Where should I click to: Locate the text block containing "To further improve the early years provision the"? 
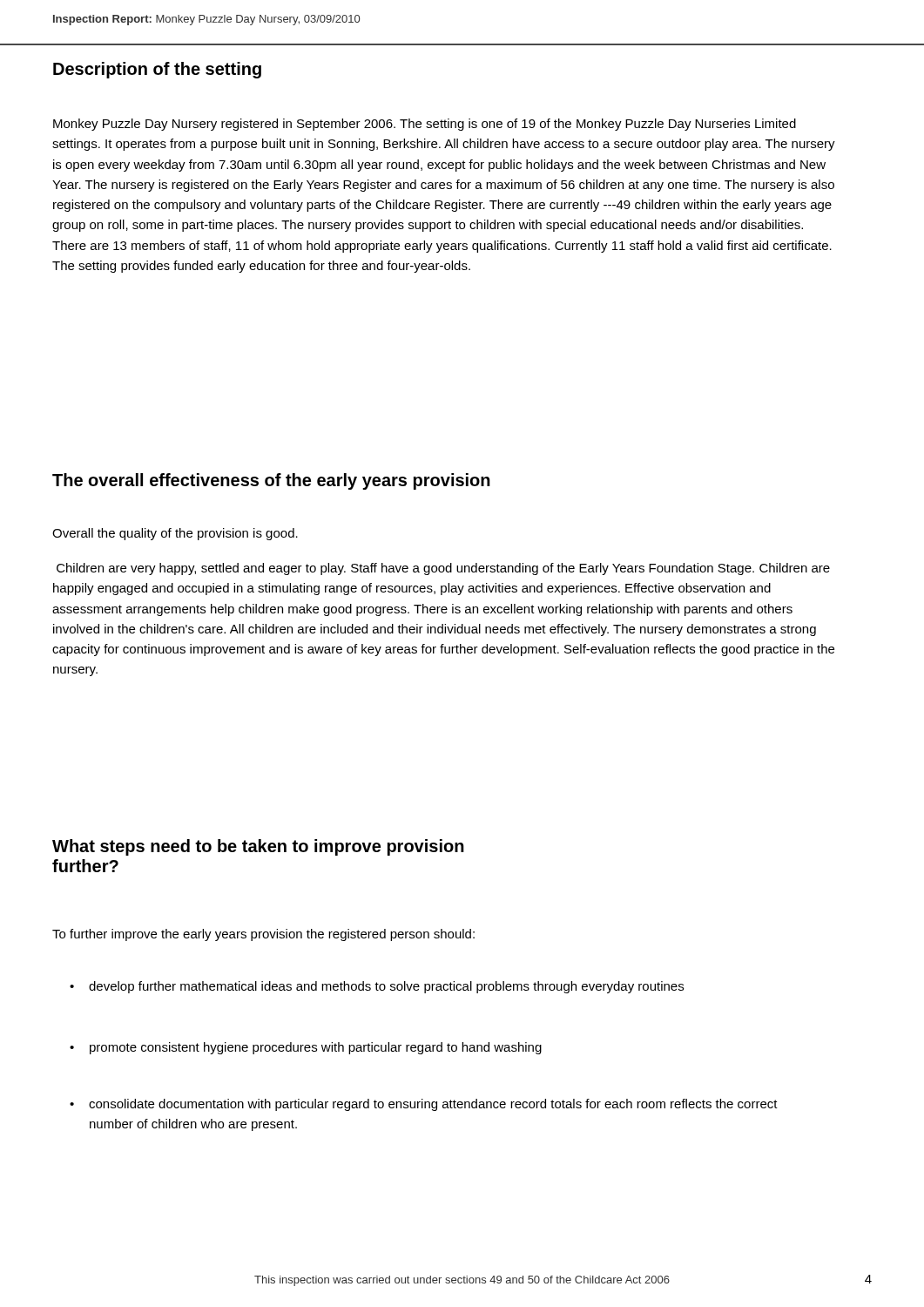pos(264,934)
